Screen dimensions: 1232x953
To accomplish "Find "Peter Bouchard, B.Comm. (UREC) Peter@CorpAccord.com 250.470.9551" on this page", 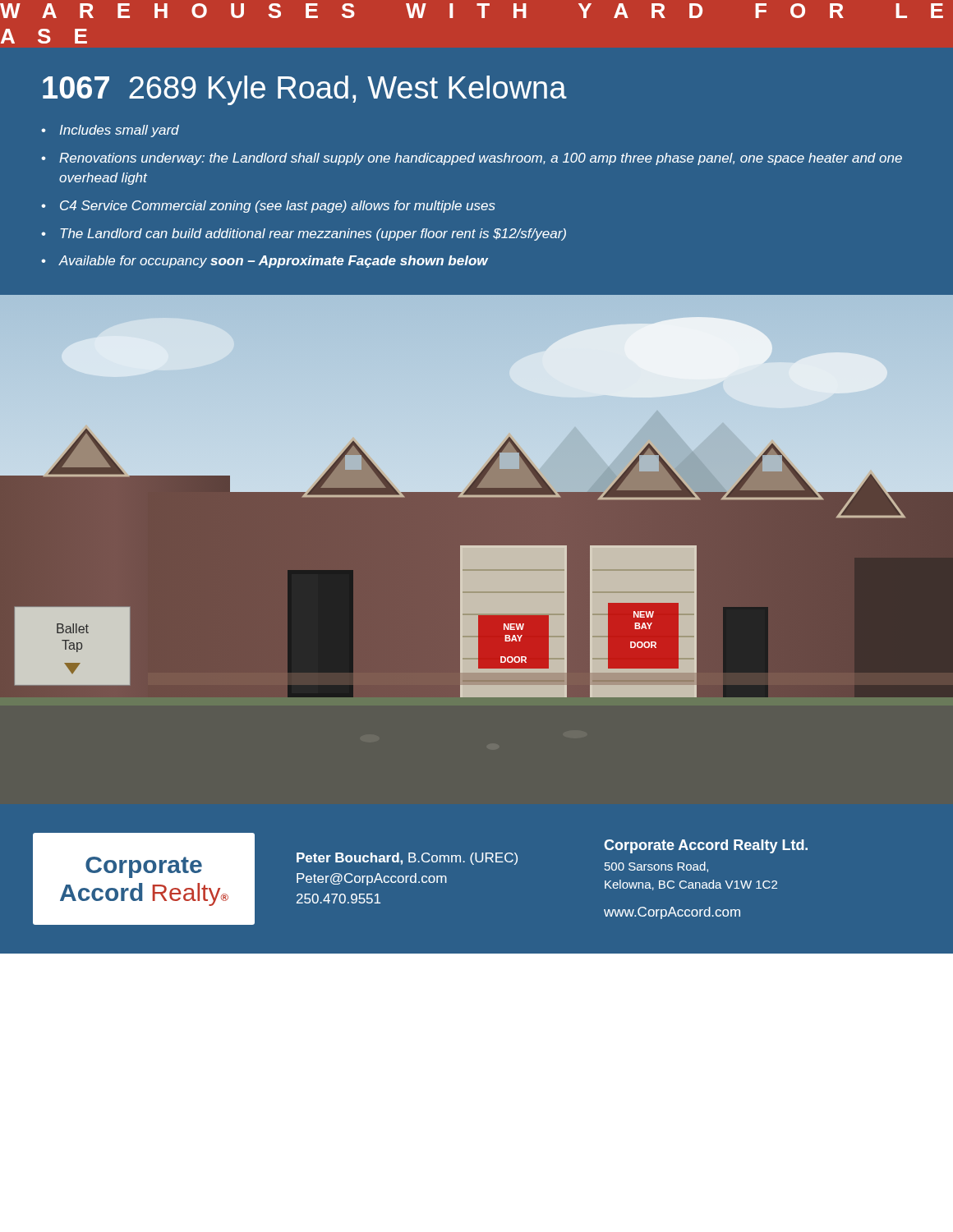I will point(450,879).
